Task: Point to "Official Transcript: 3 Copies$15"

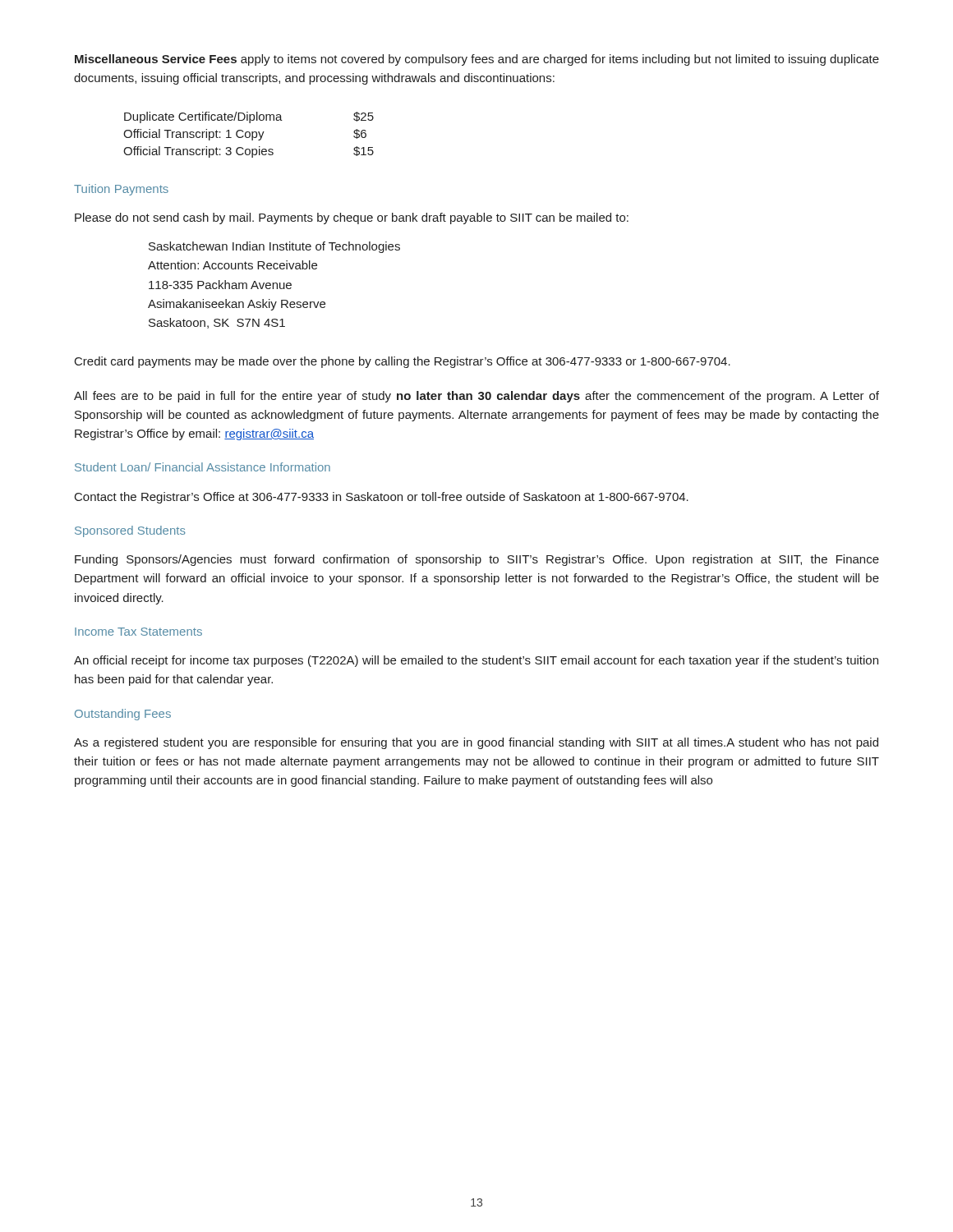Action: coord(263,150)
